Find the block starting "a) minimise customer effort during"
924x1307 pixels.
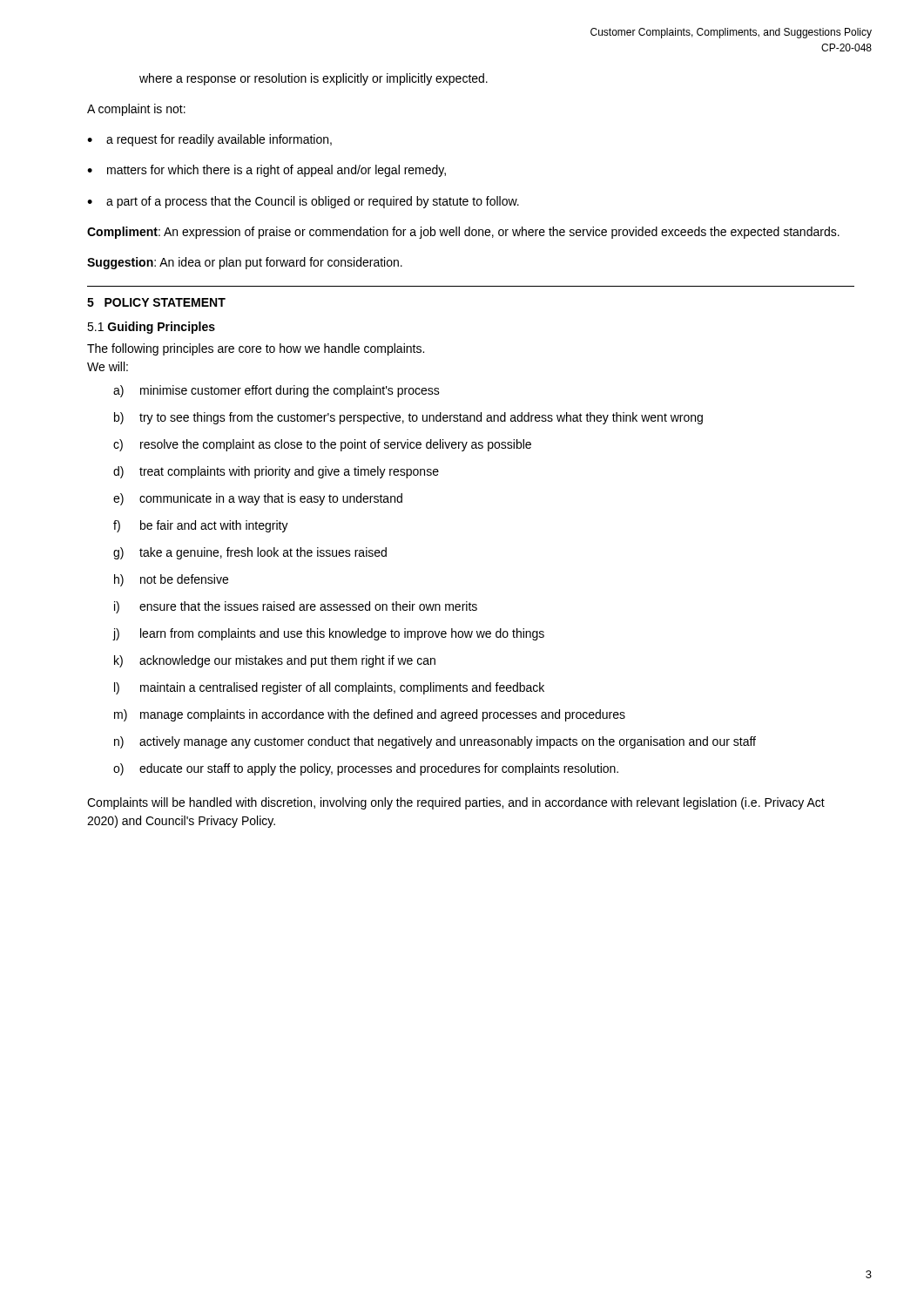coord(277,391)
